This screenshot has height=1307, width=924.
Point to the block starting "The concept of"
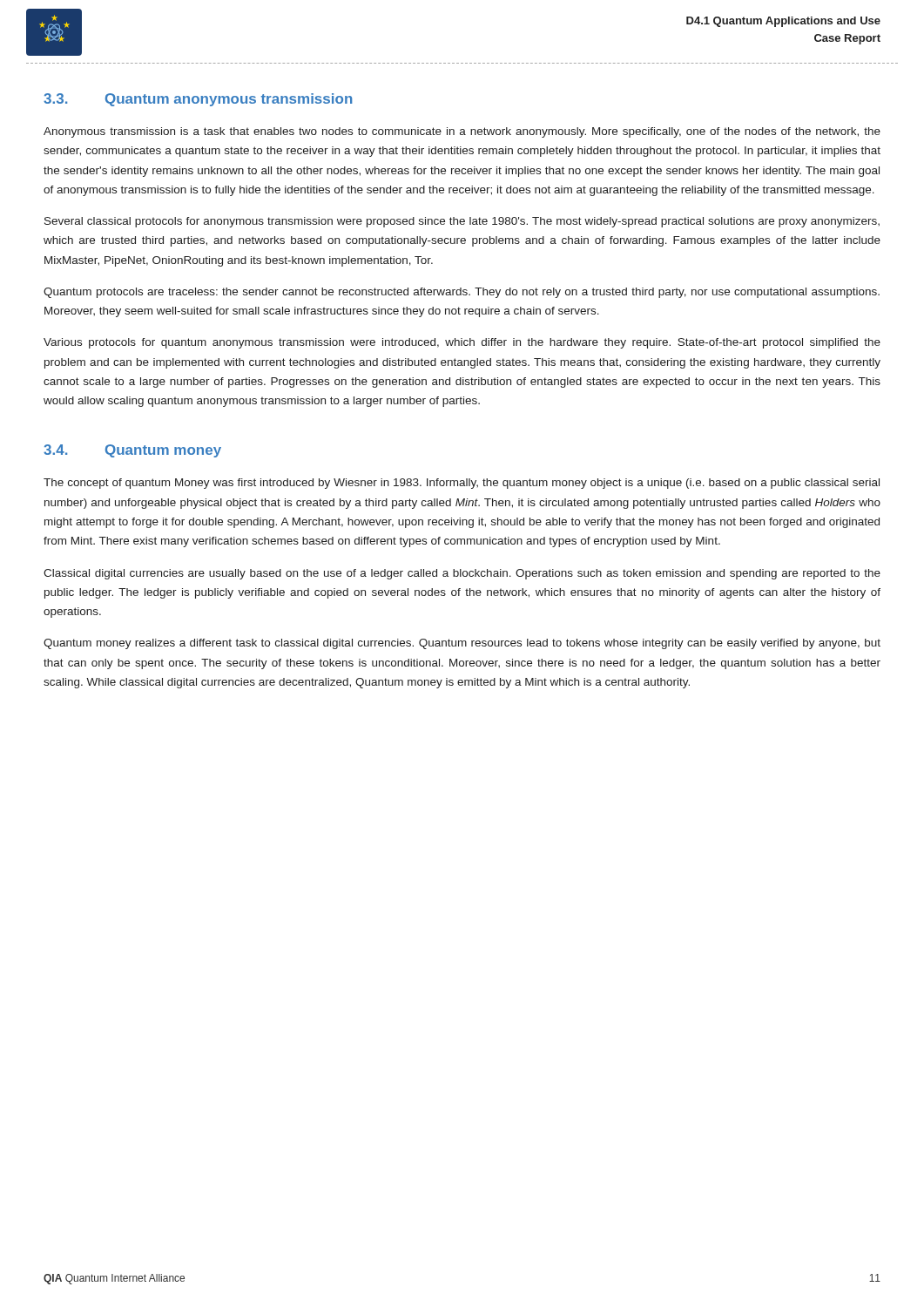[x=462, y=512]
